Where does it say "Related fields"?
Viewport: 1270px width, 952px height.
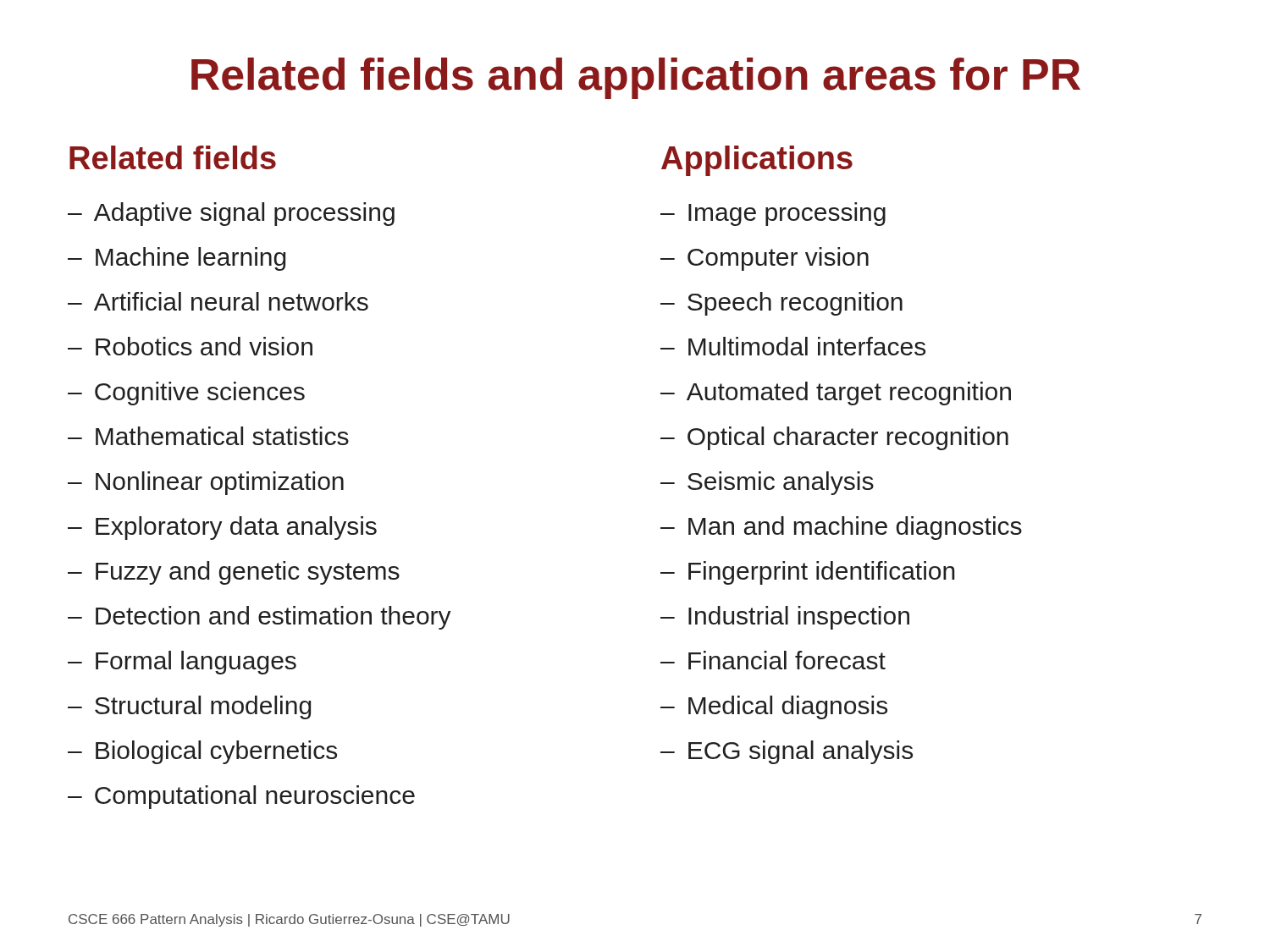[x=172, y=158]
